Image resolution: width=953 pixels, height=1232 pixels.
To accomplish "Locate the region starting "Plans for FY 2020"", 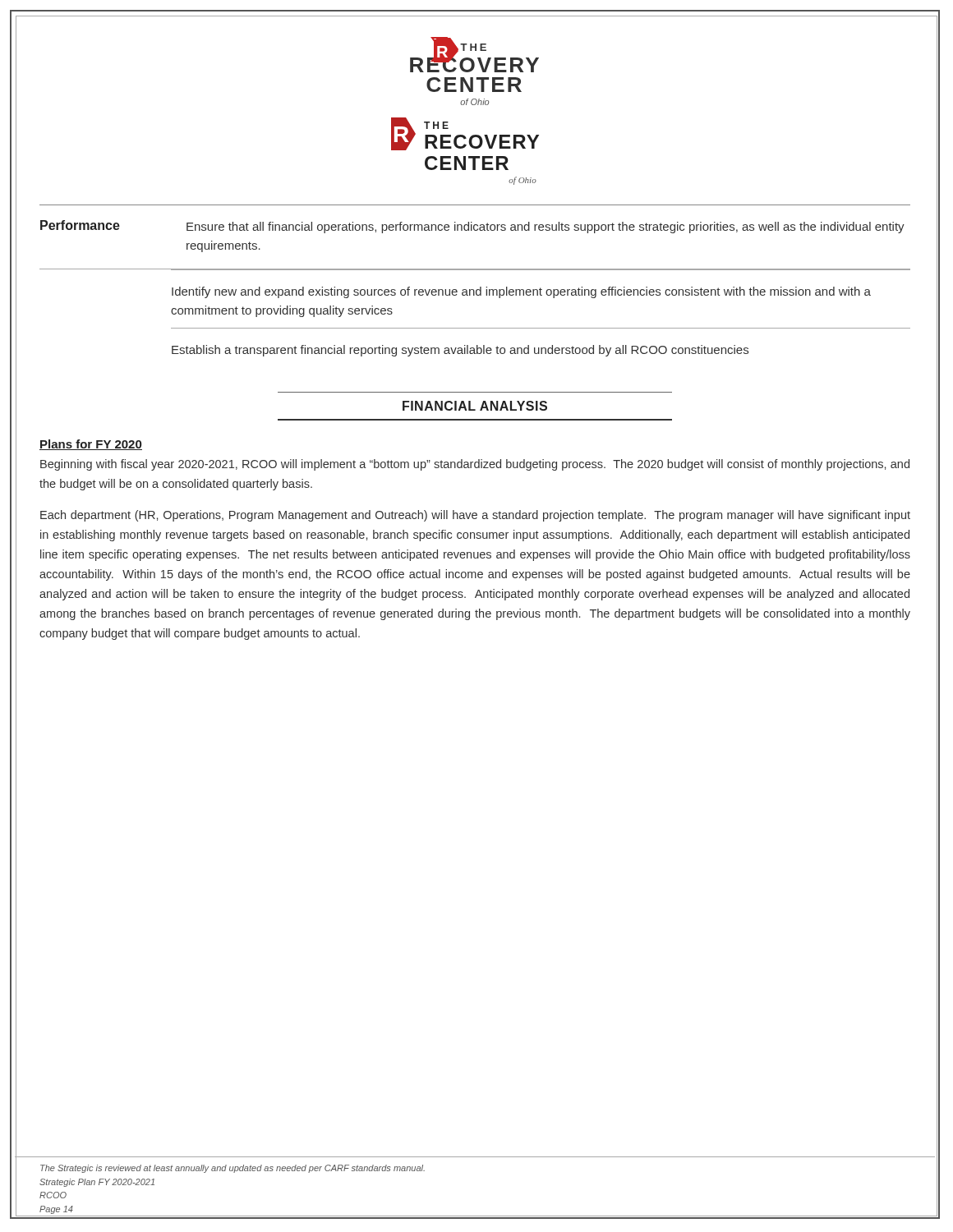I will click(x=91, y=444).
